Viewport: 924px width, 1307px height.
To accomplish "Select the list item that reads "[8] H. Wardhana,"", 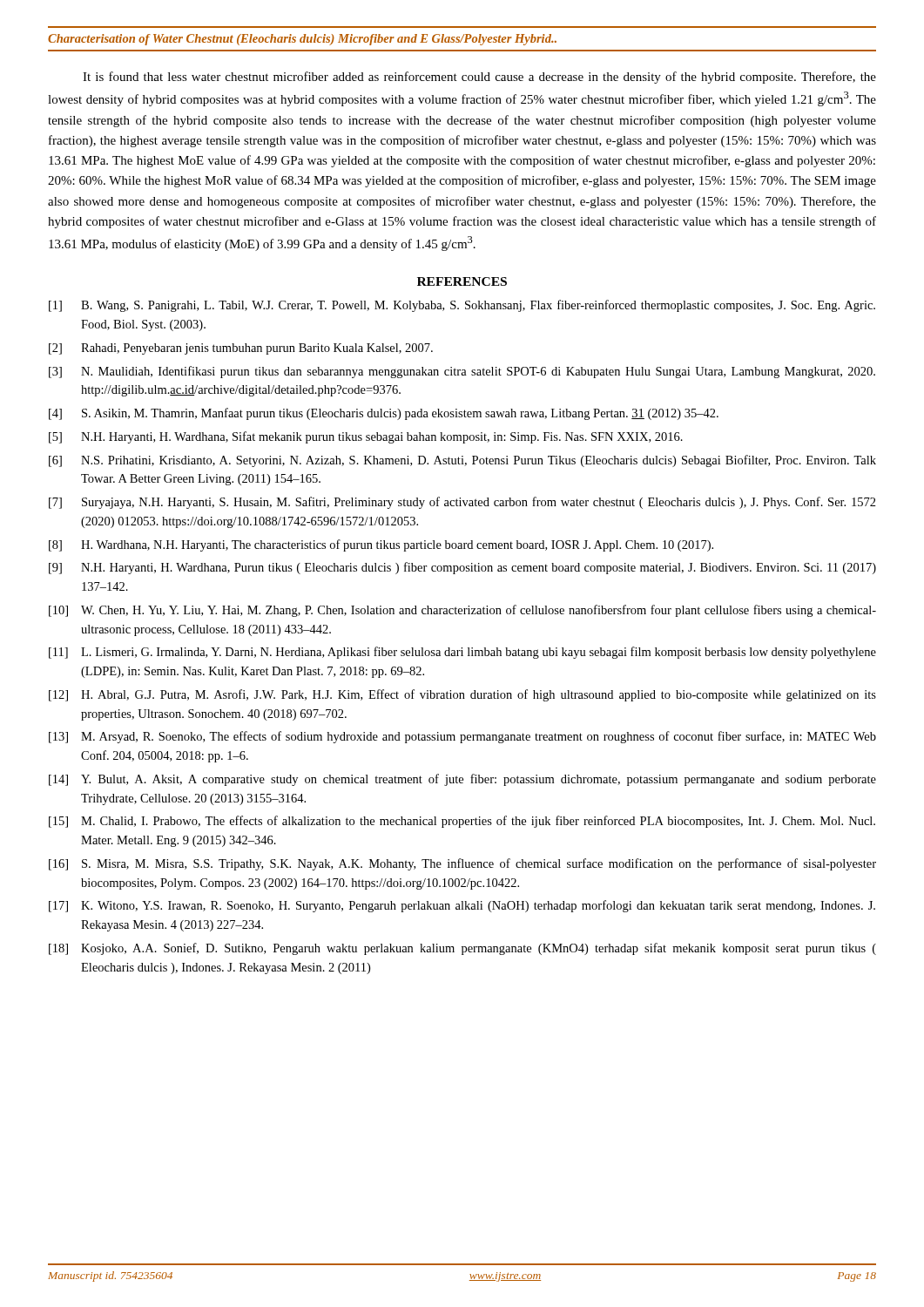I will [x=462, y=545].
